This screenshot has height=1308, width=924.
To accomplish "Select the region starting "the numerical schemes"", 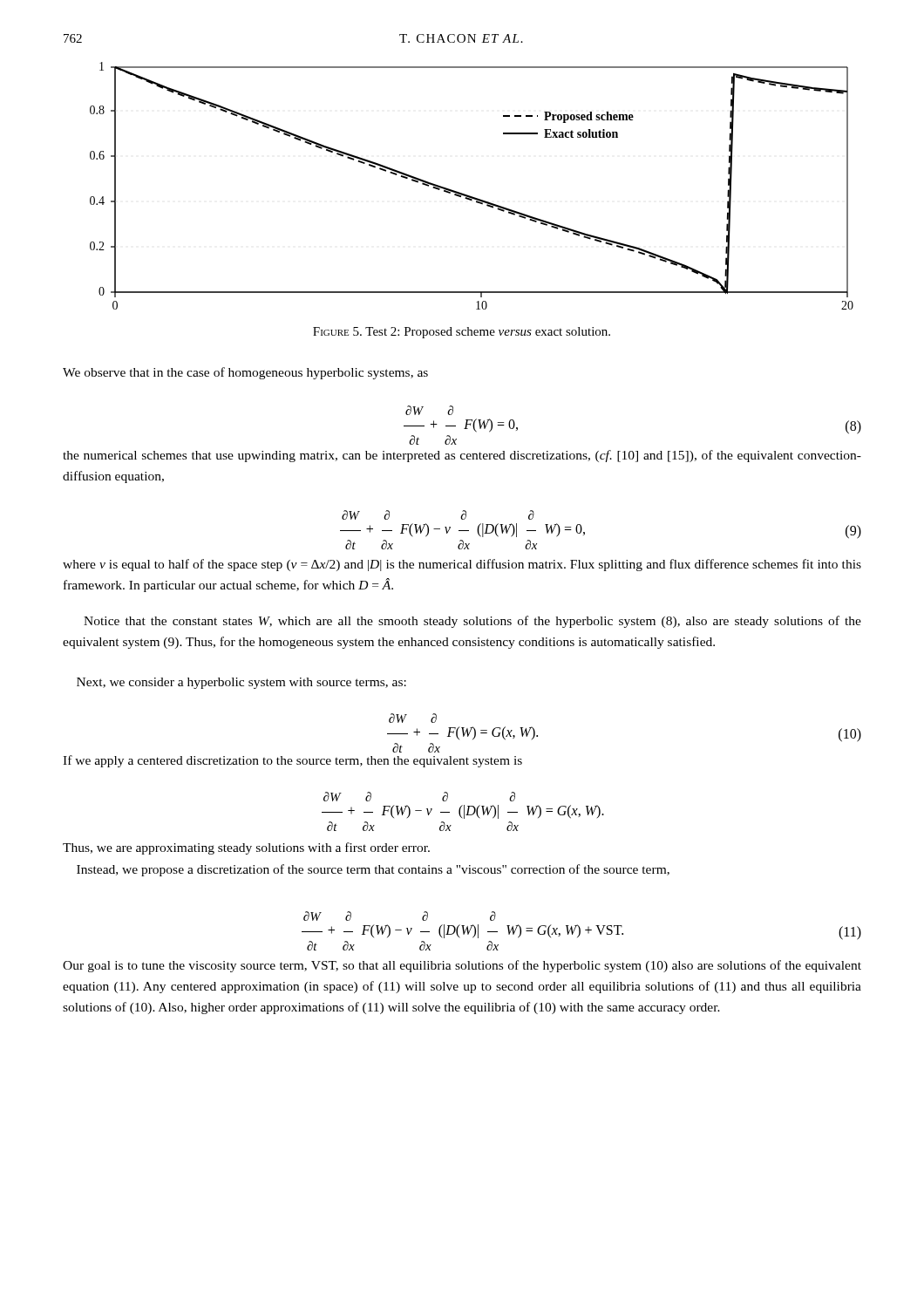I will click(x=462, y=465).
